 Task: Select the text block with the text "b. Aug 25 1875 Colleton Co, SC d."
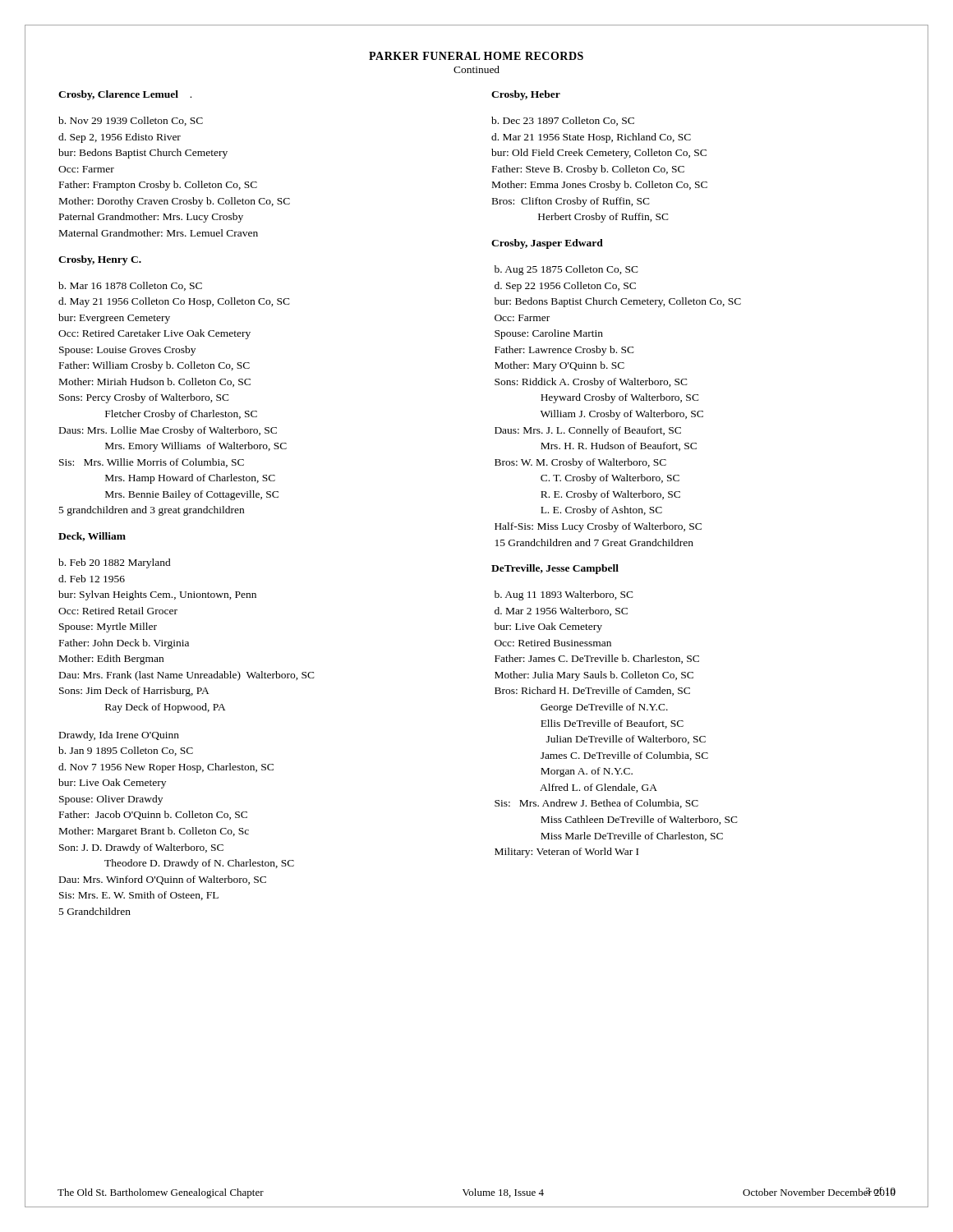693,406
